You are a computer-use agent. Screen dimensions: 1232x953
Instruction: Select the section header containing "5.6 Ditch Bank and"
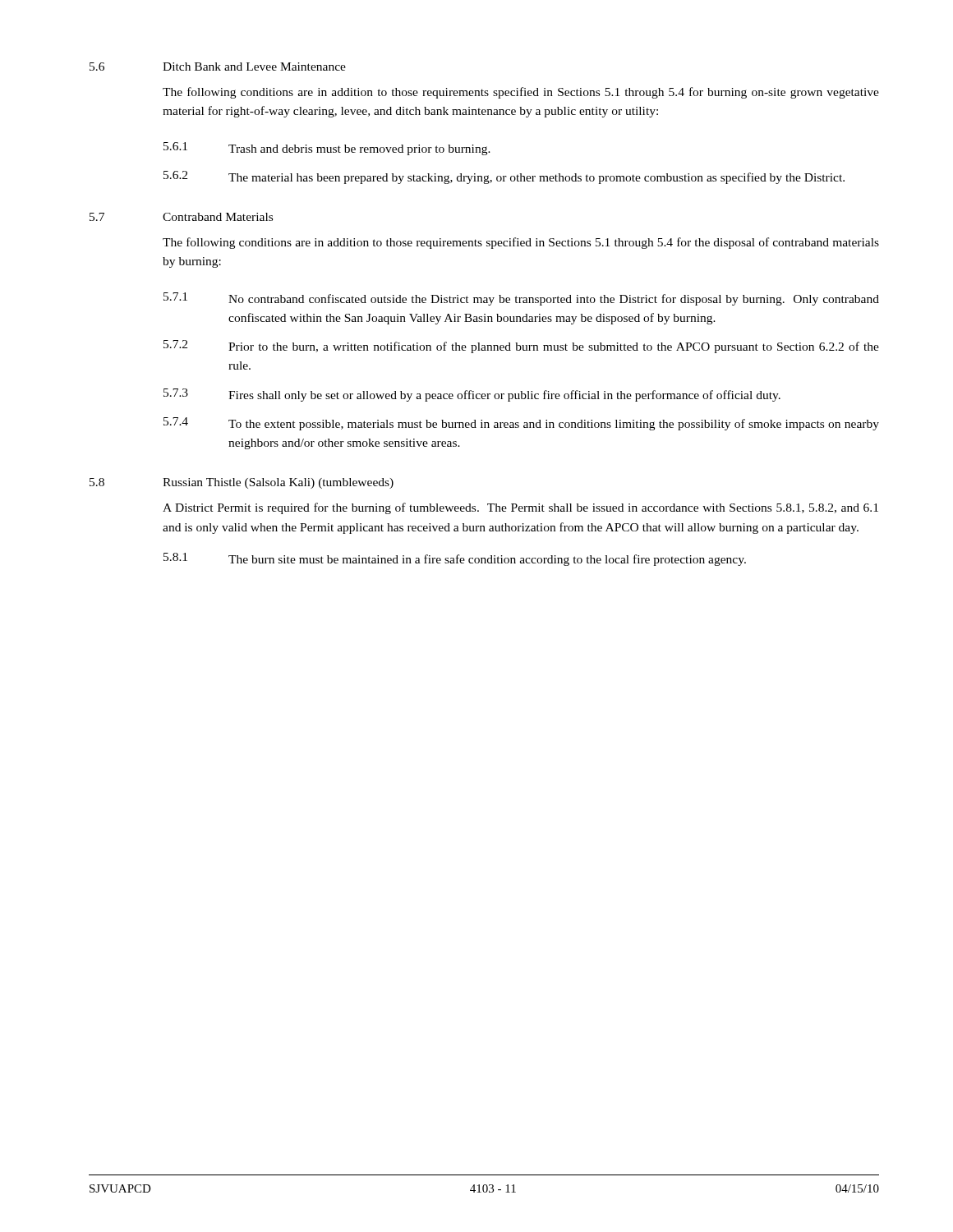[x=218, y=67]
